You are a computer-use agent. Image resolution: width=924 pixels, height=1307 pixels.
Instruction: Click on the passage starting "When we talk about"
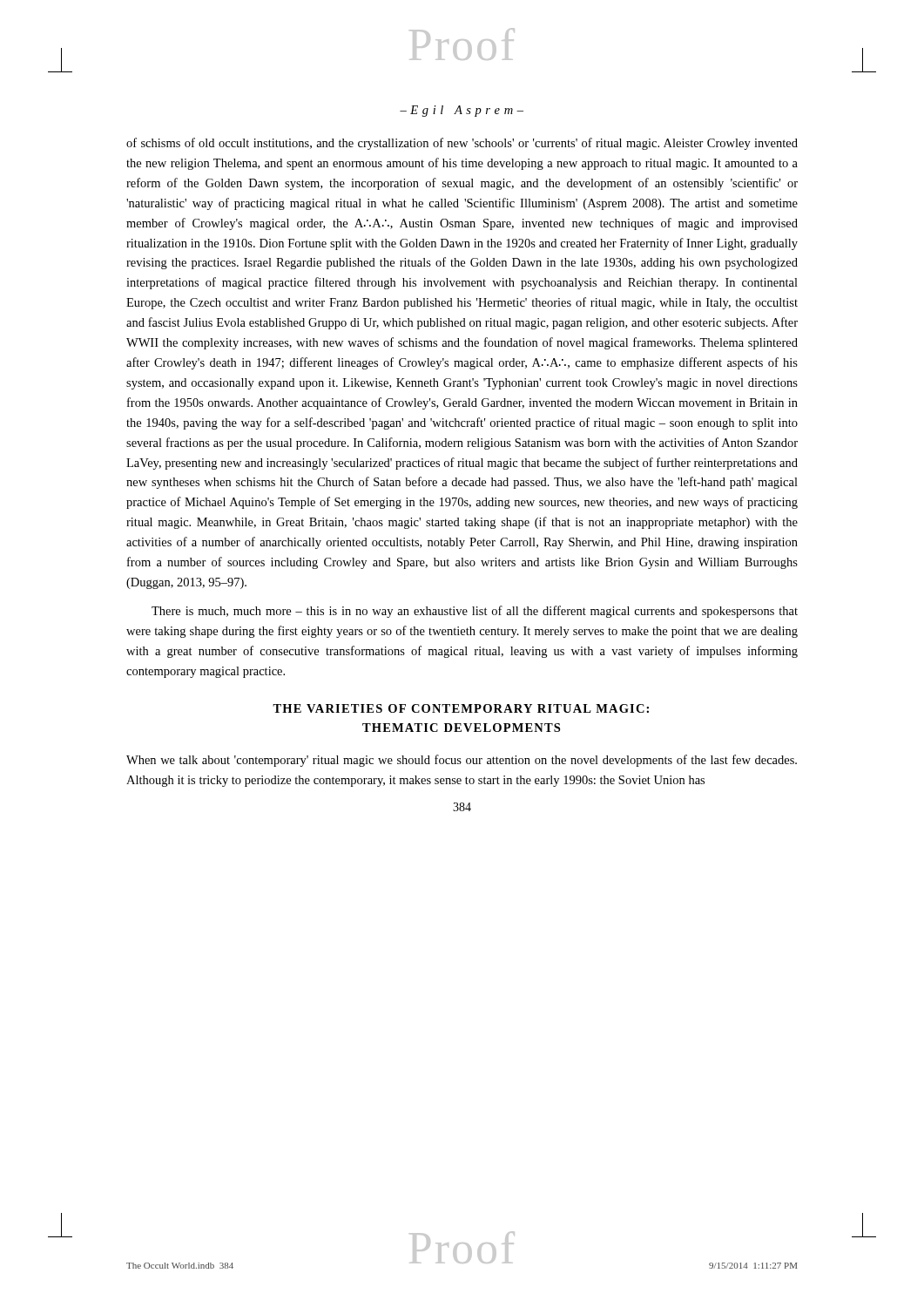tap(462, 770)
